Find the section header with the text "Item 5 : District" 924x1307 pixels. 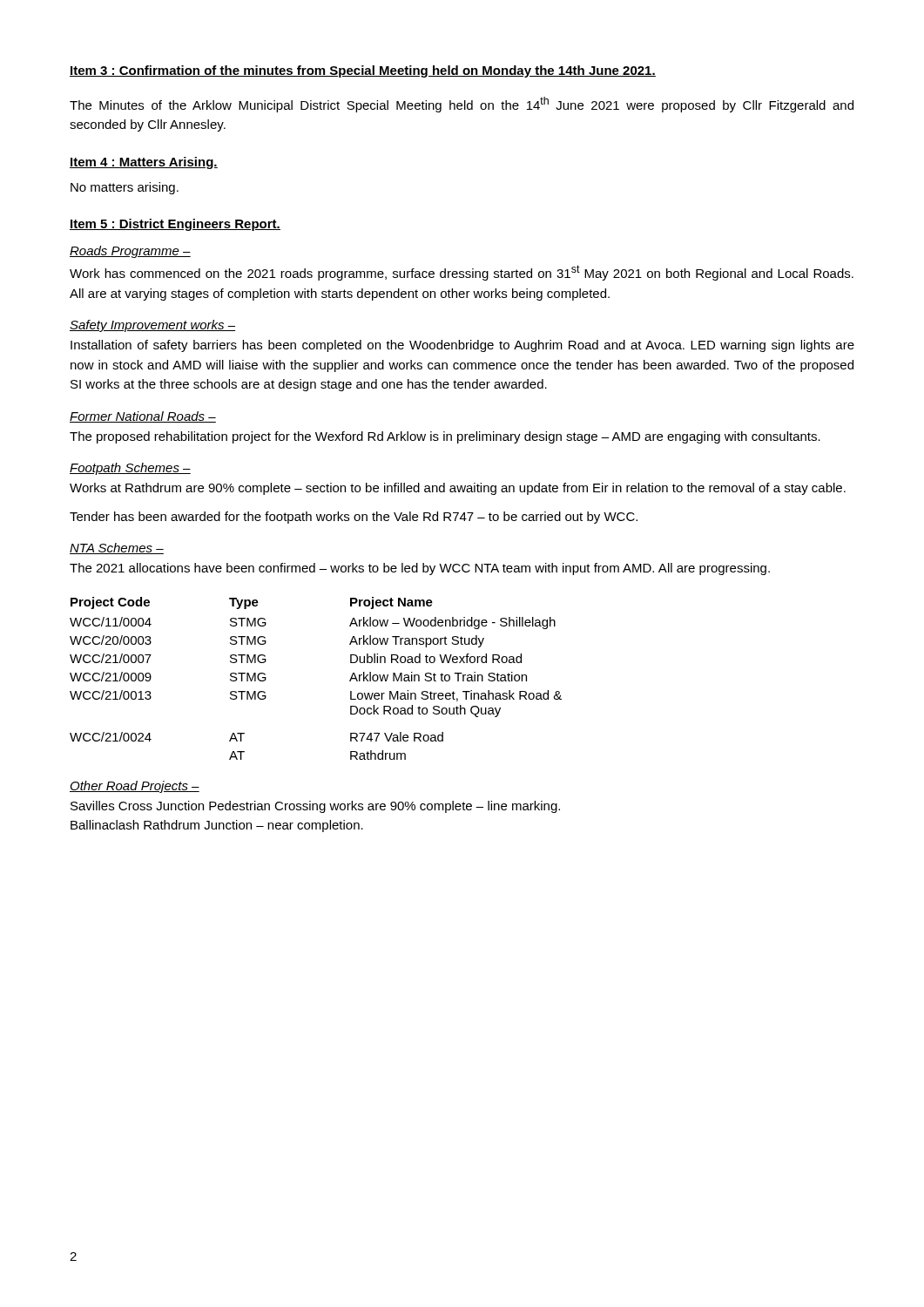(175, 223)
